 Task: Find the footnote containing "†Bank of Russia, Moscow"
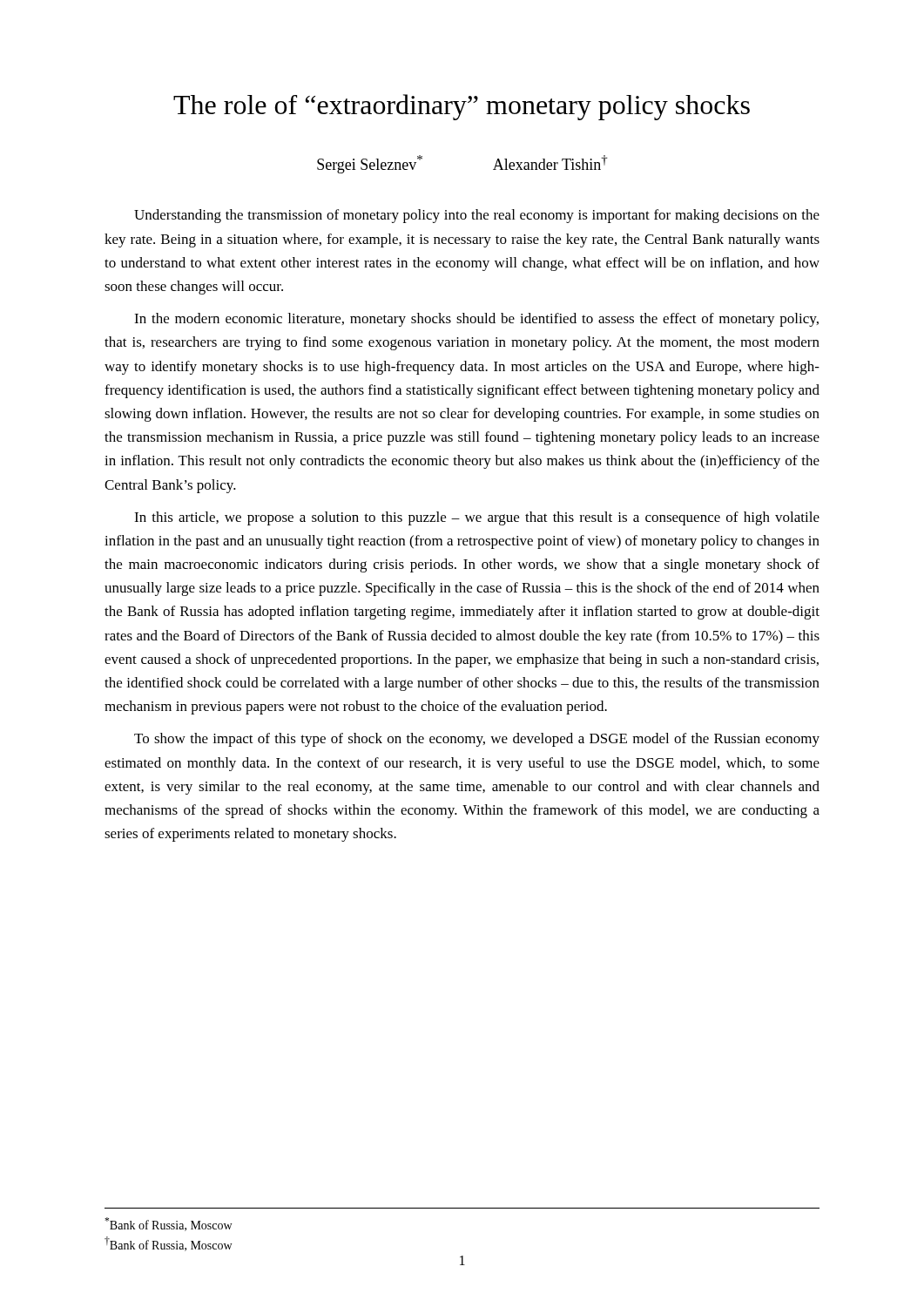[x=168, y=1244]
